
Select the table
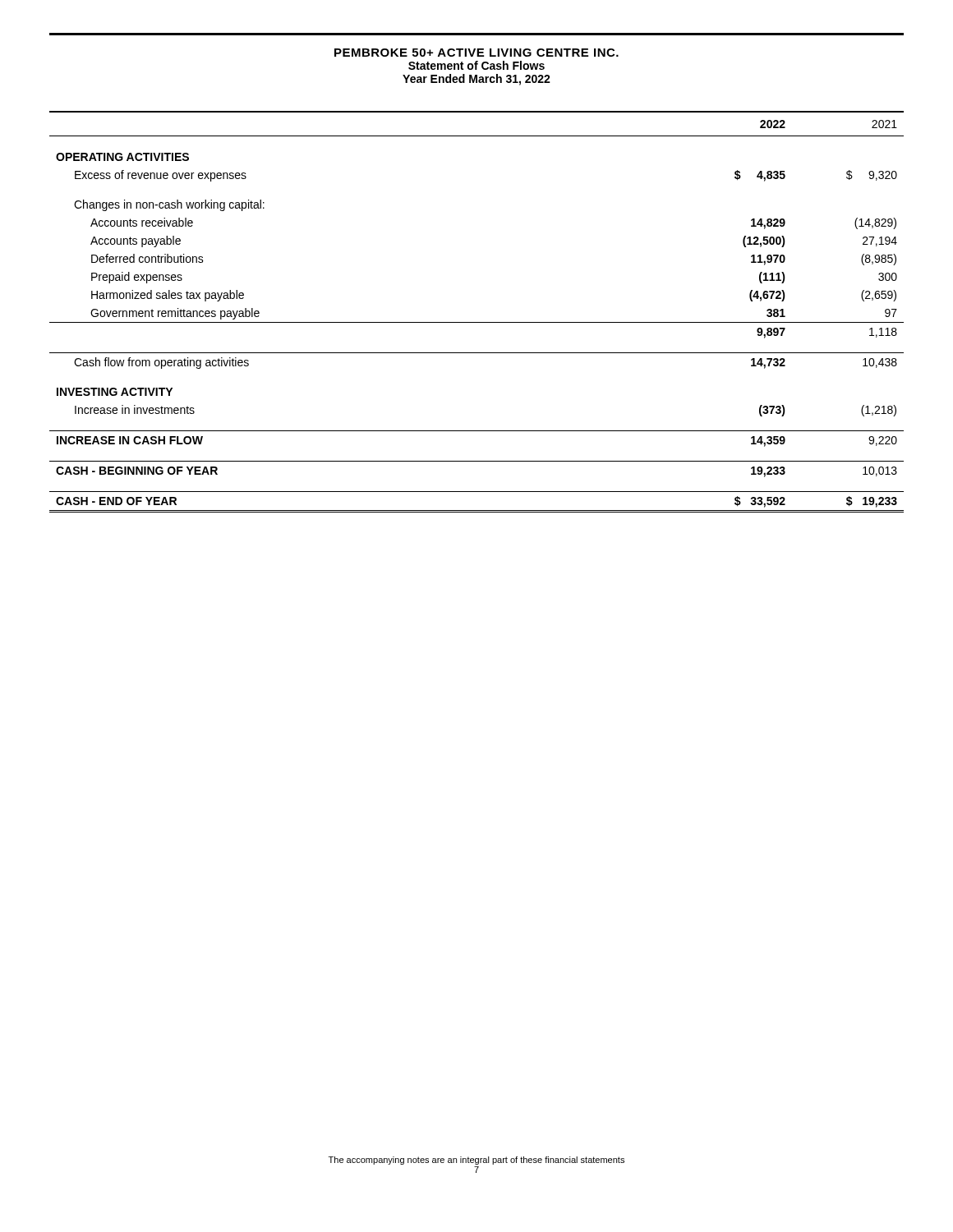click(x=476, y=312)
